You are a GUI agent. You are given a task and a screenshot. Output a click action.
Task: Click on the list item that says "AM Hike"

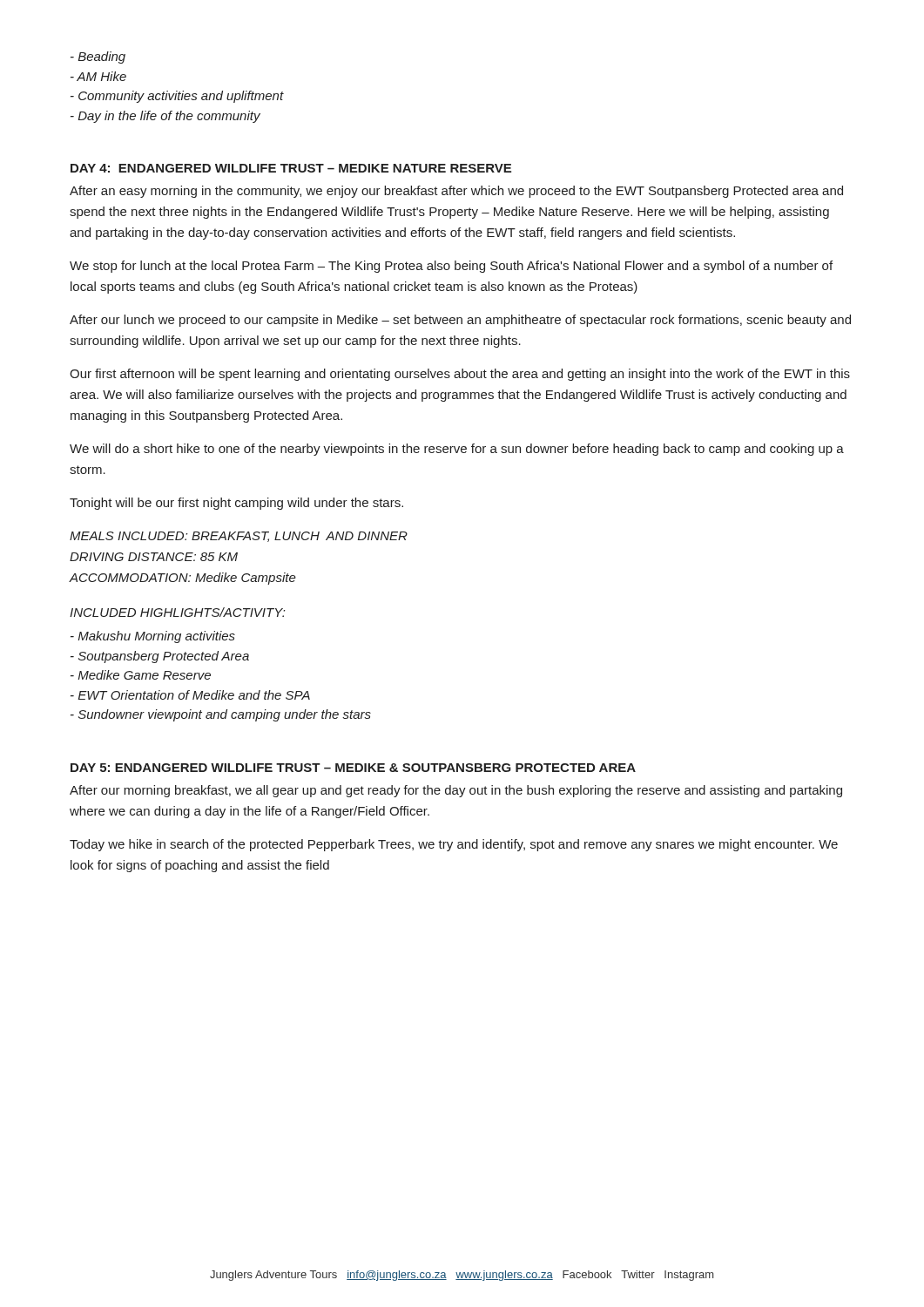[98, 76]
